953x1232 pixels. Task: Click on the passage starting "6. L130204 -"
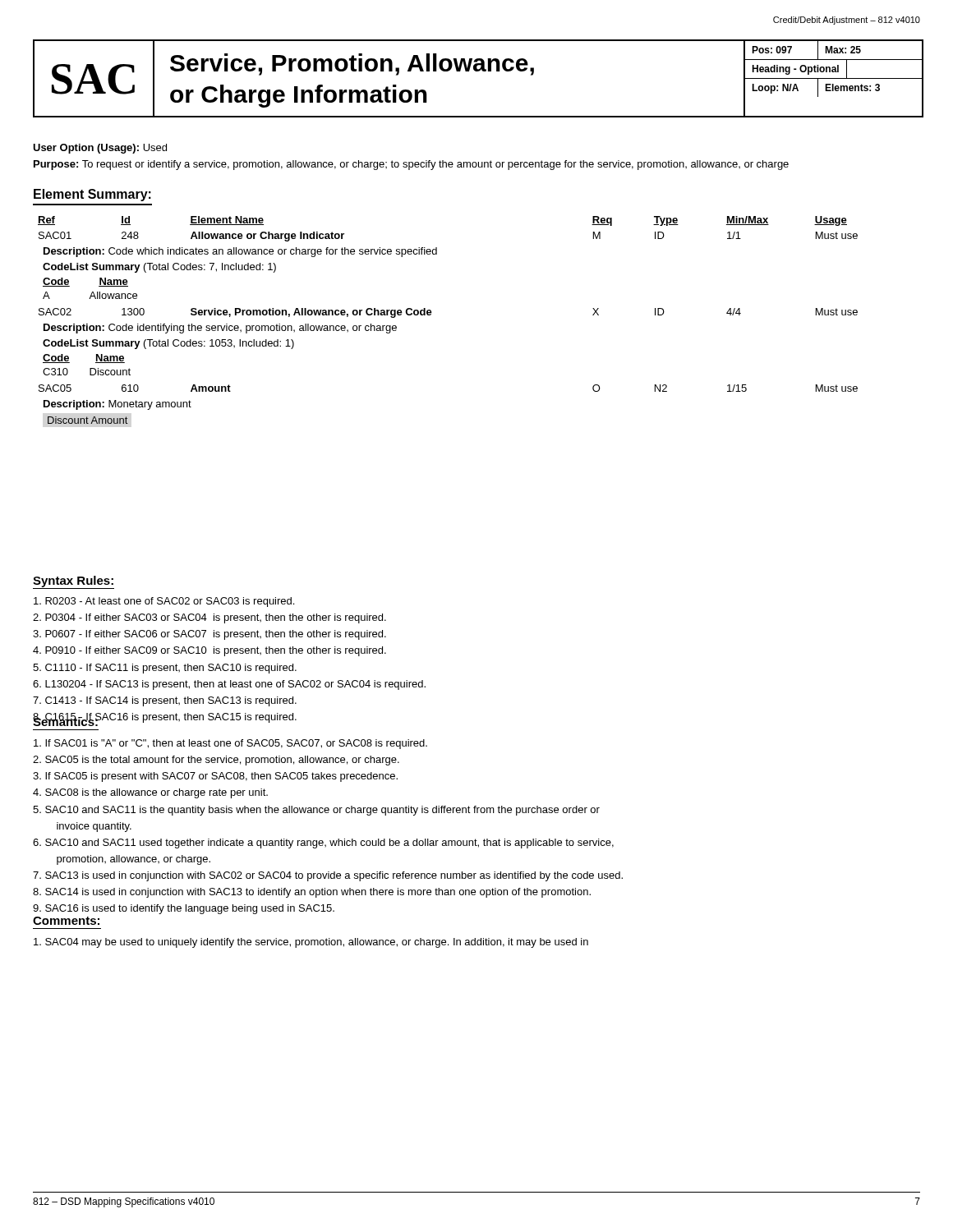tap(230, 684)
